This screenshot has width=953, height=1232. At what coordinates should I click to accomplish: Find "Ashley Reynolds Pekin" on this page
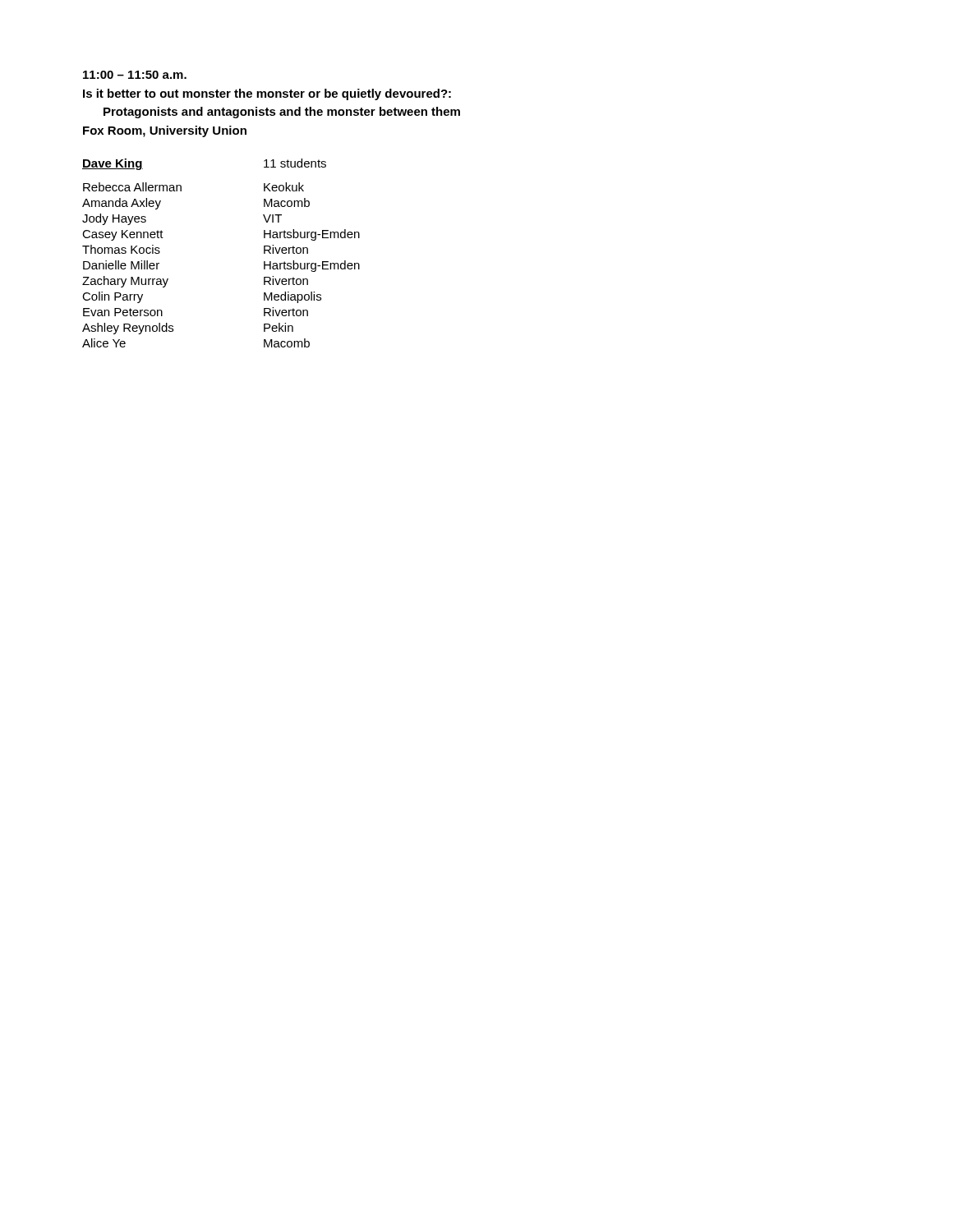tap(127, 328)
